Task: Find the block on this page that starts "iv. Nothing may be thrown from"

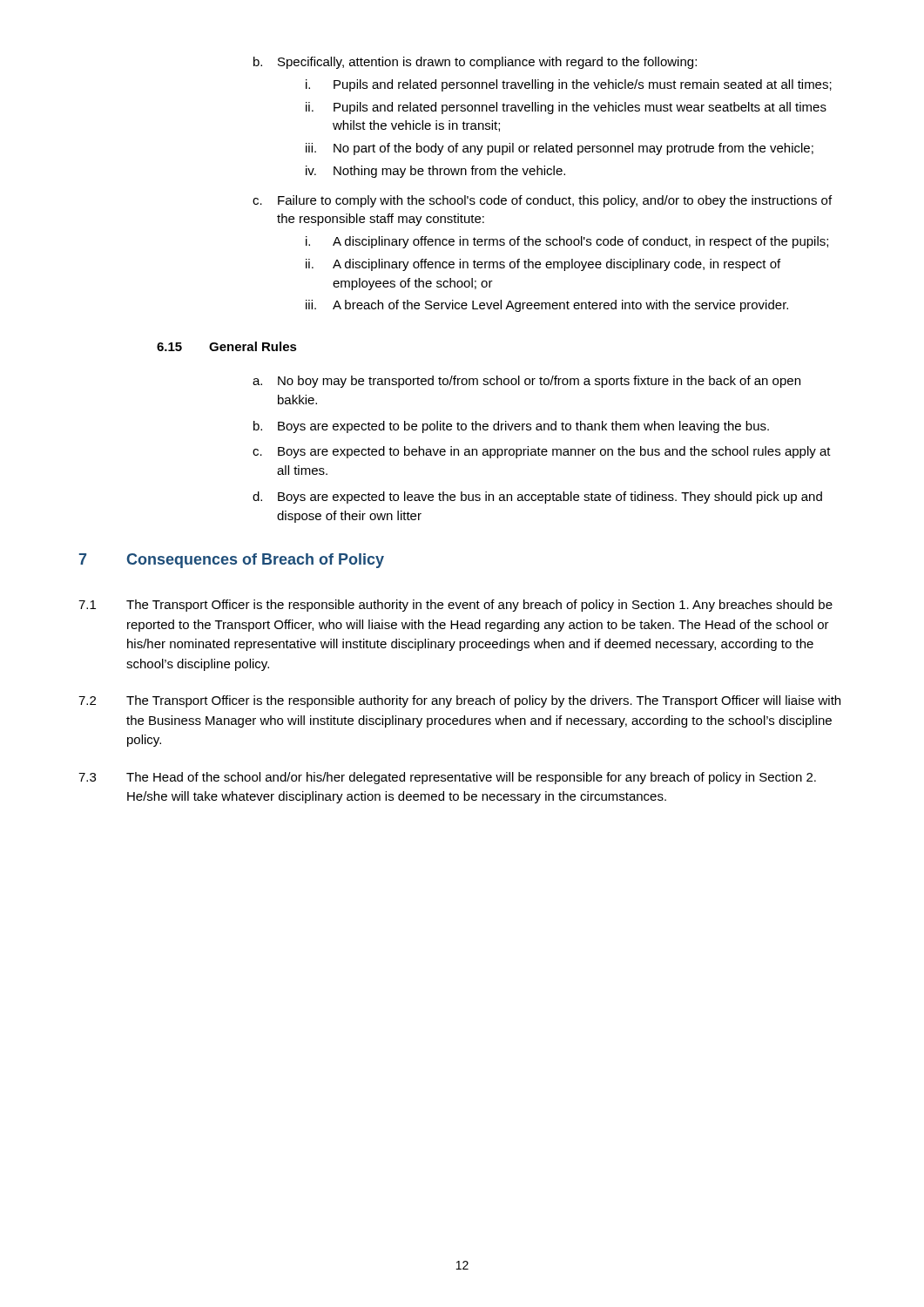Action: (x=436, y=170)
